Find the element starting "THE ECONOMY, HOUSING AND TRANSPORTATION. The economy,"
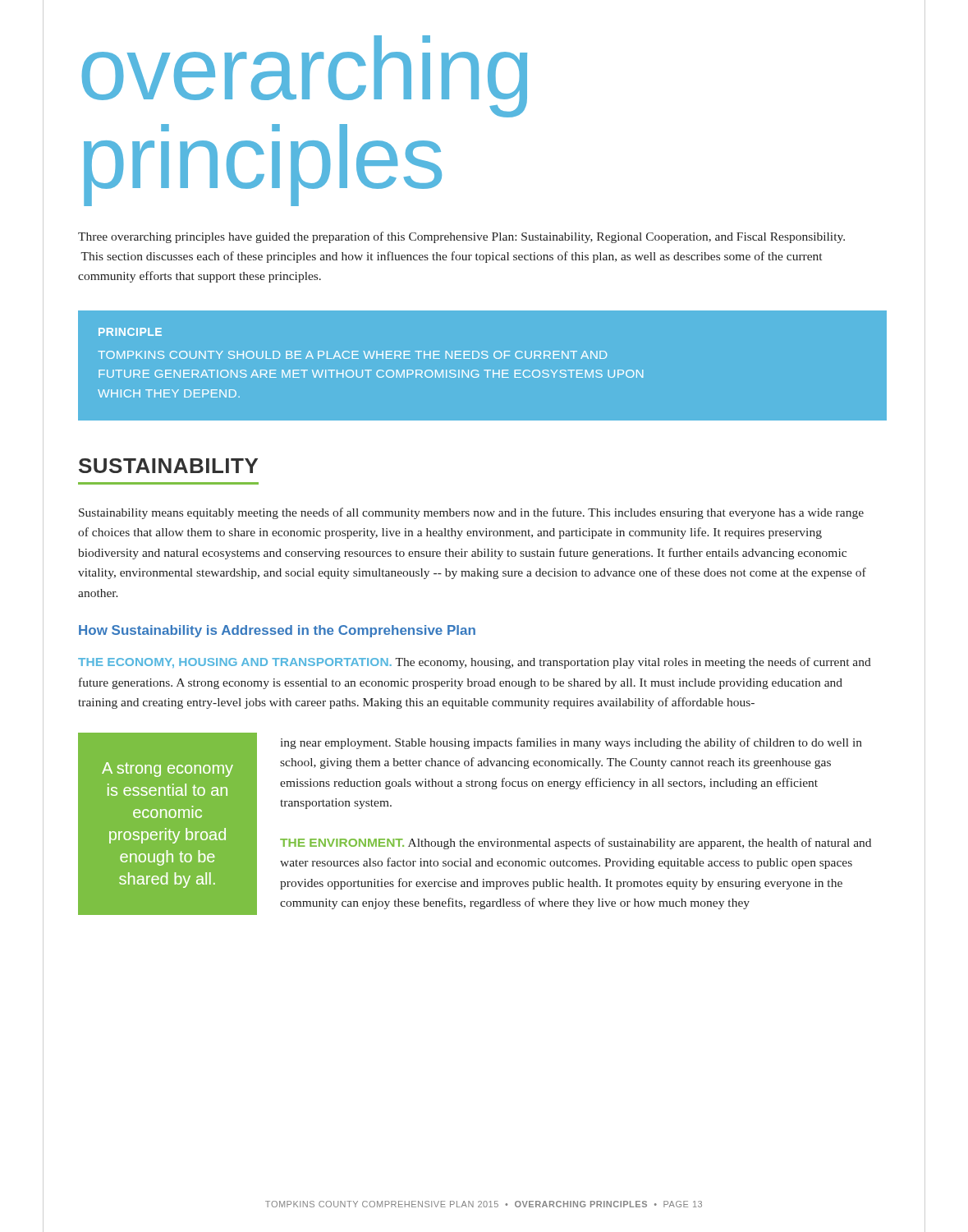This screenshot has width=968, height=1232. pos(476,682)
